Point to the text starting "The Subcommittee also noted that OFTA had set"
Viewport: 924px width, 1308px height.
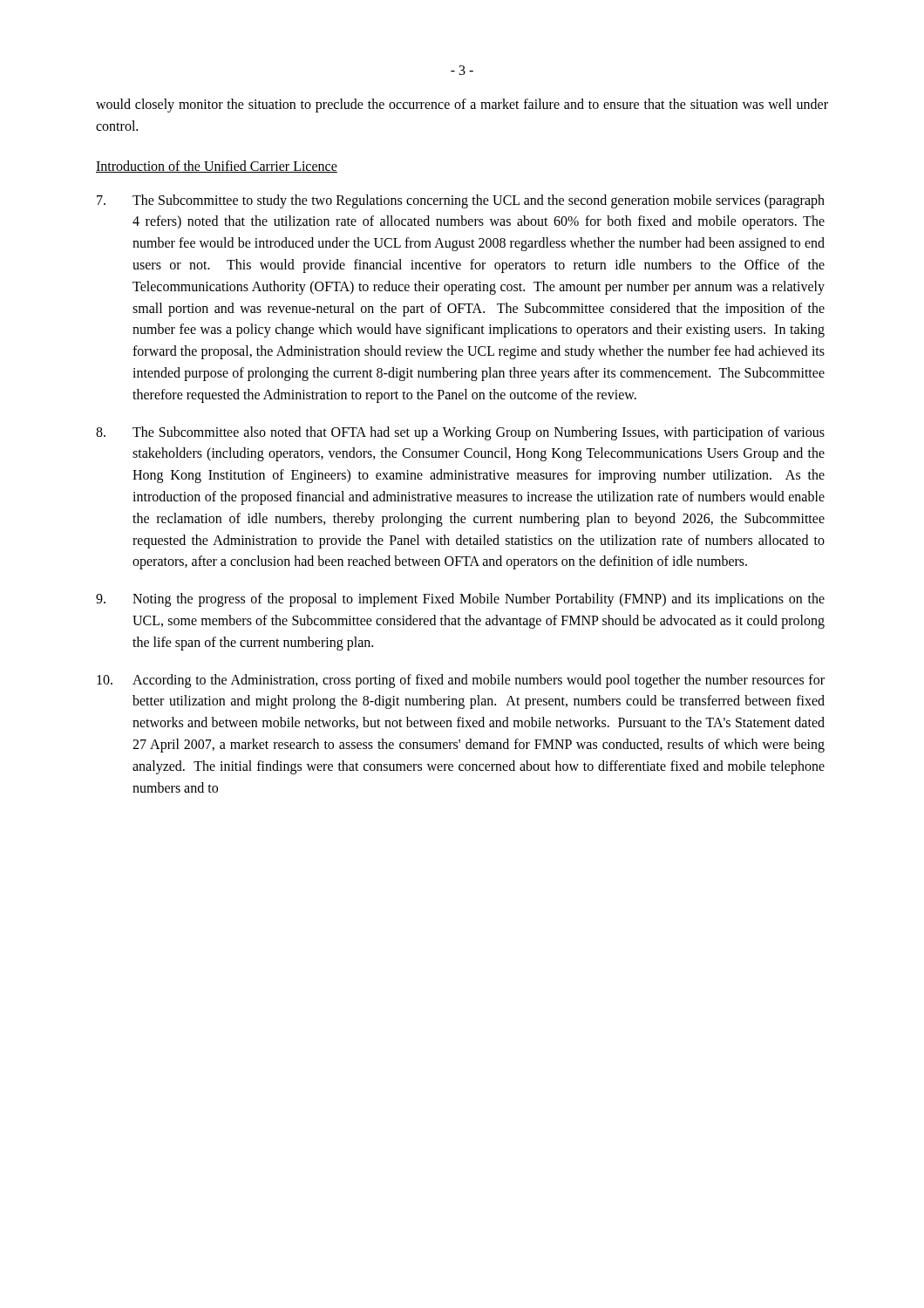point(460,497)
